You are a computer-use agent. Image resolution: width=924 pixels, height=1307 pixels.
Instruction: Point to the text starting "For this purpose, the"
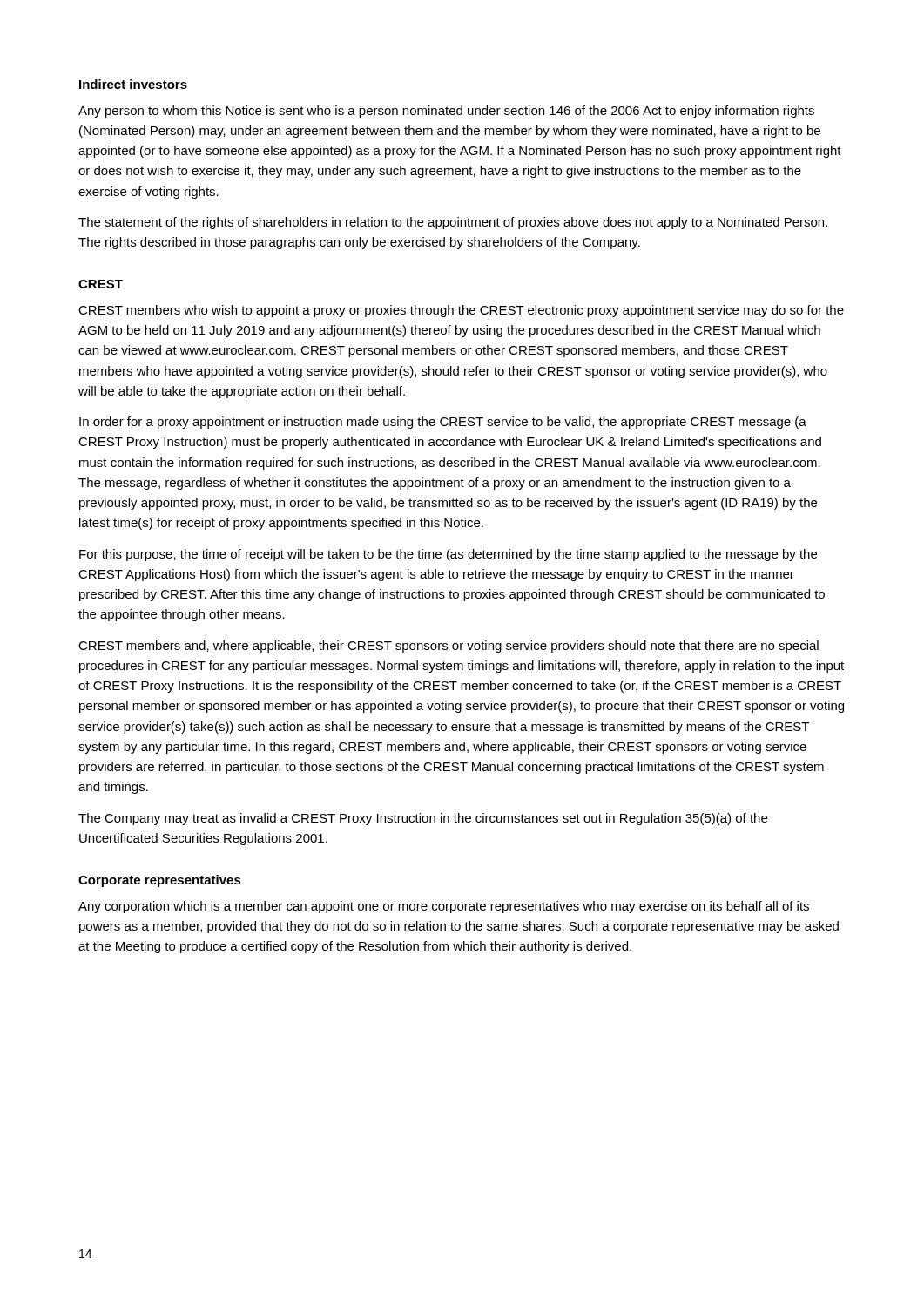click(x=452, y=584)
